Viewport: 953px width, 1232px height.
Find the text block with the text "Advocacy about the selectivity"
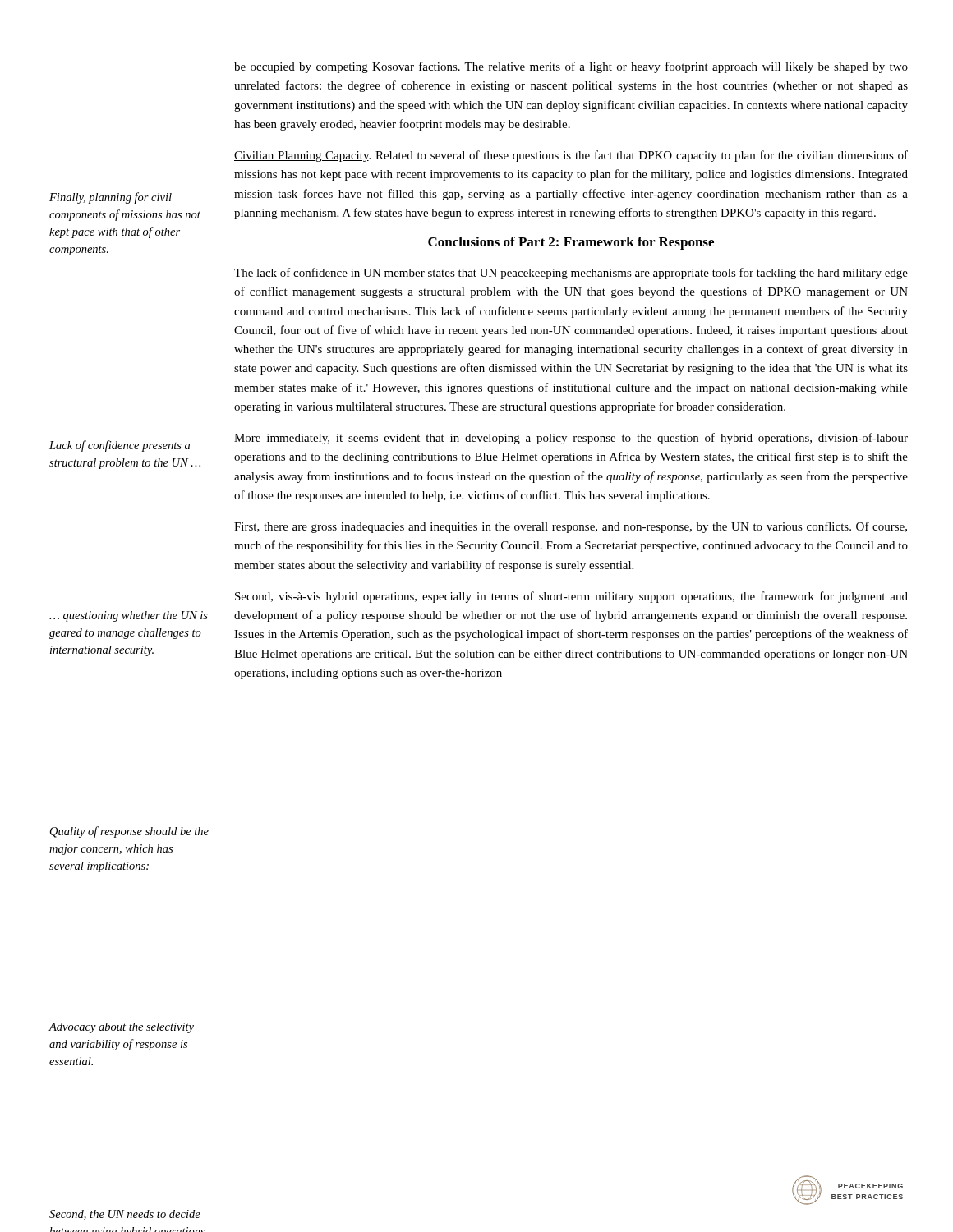point(129,1044)
